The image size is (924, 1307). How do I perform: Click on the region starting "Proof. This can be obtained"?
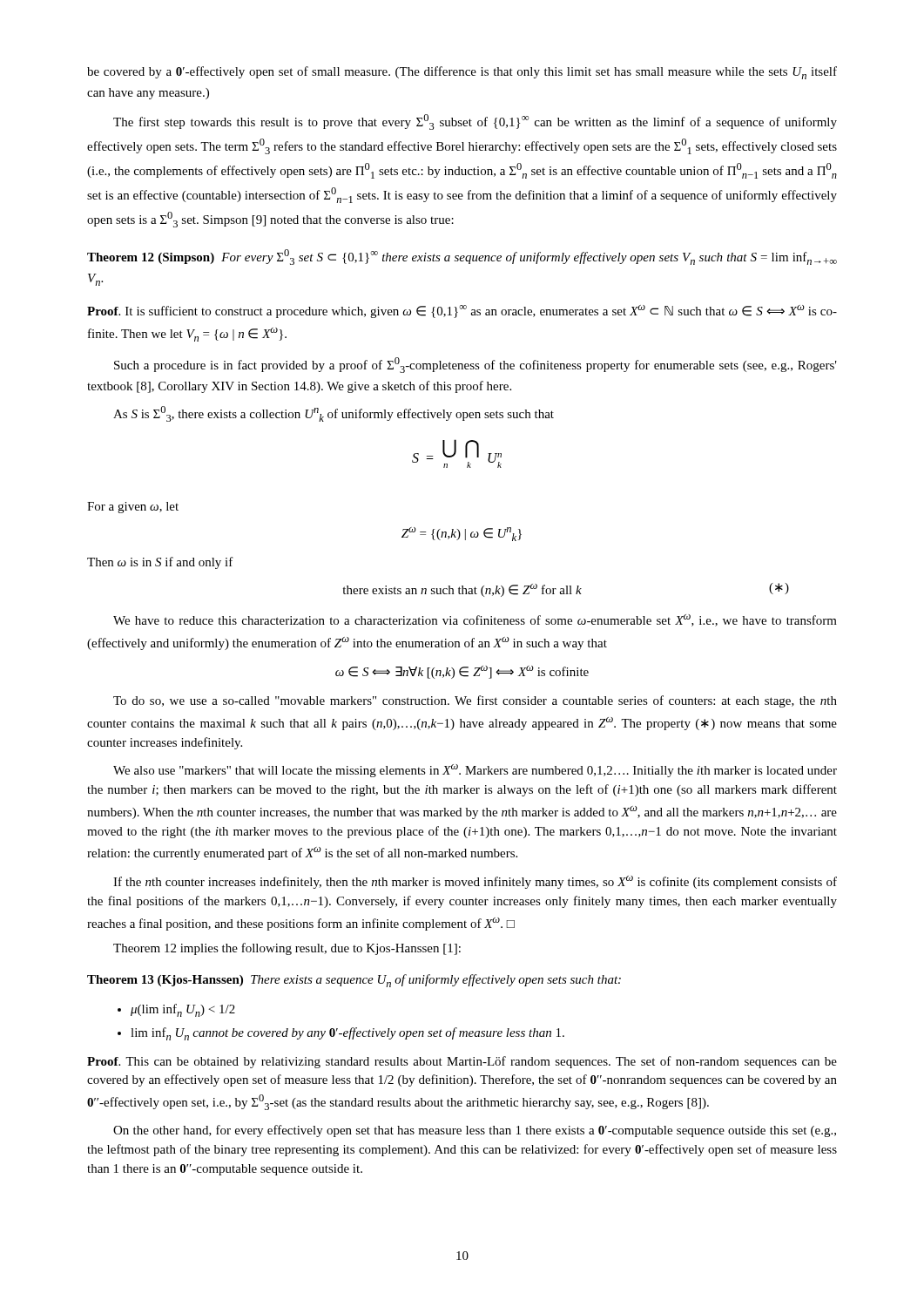[462, 1083]
